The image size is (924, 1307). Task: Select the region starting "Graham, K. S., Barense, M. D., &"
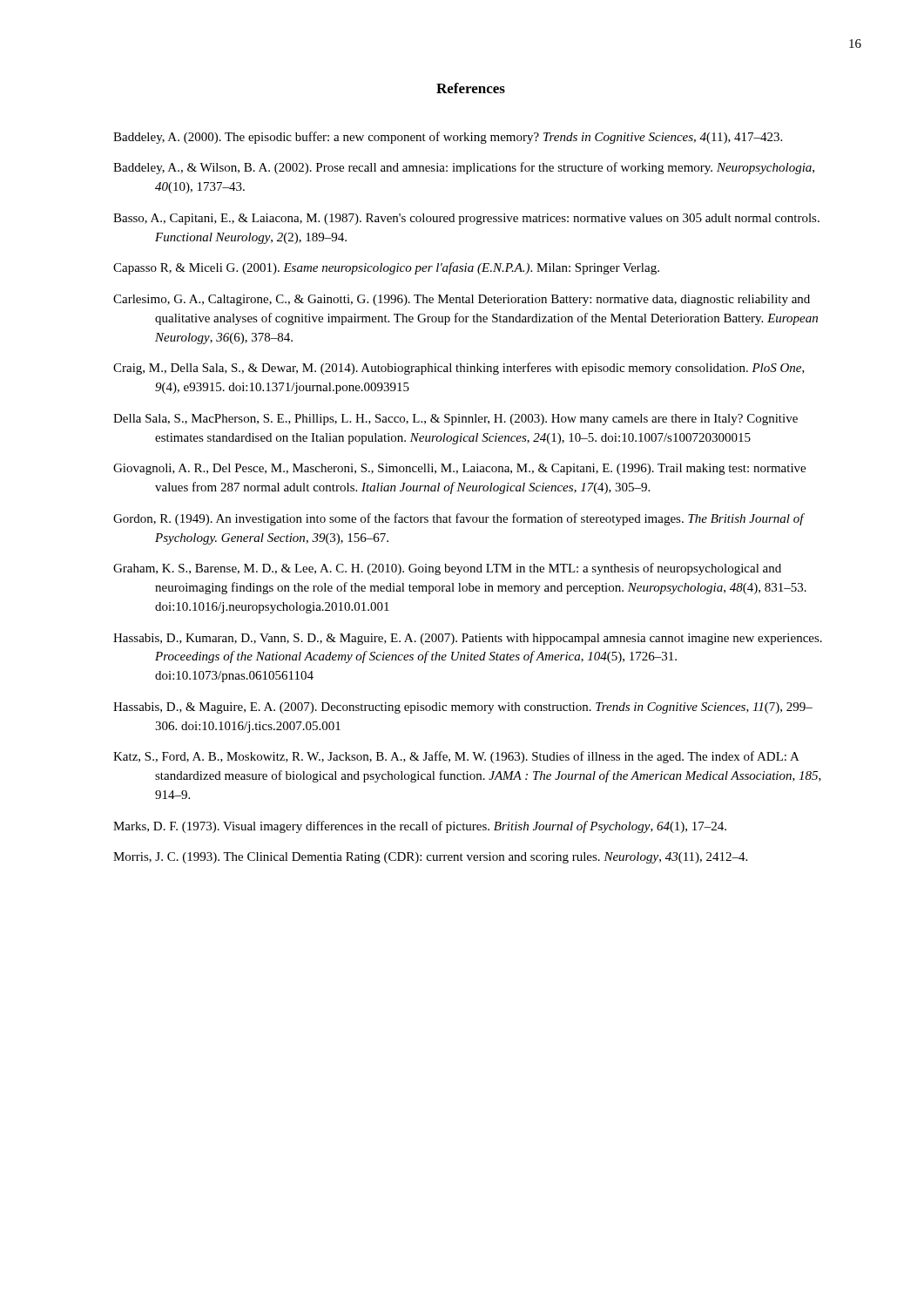460,587
